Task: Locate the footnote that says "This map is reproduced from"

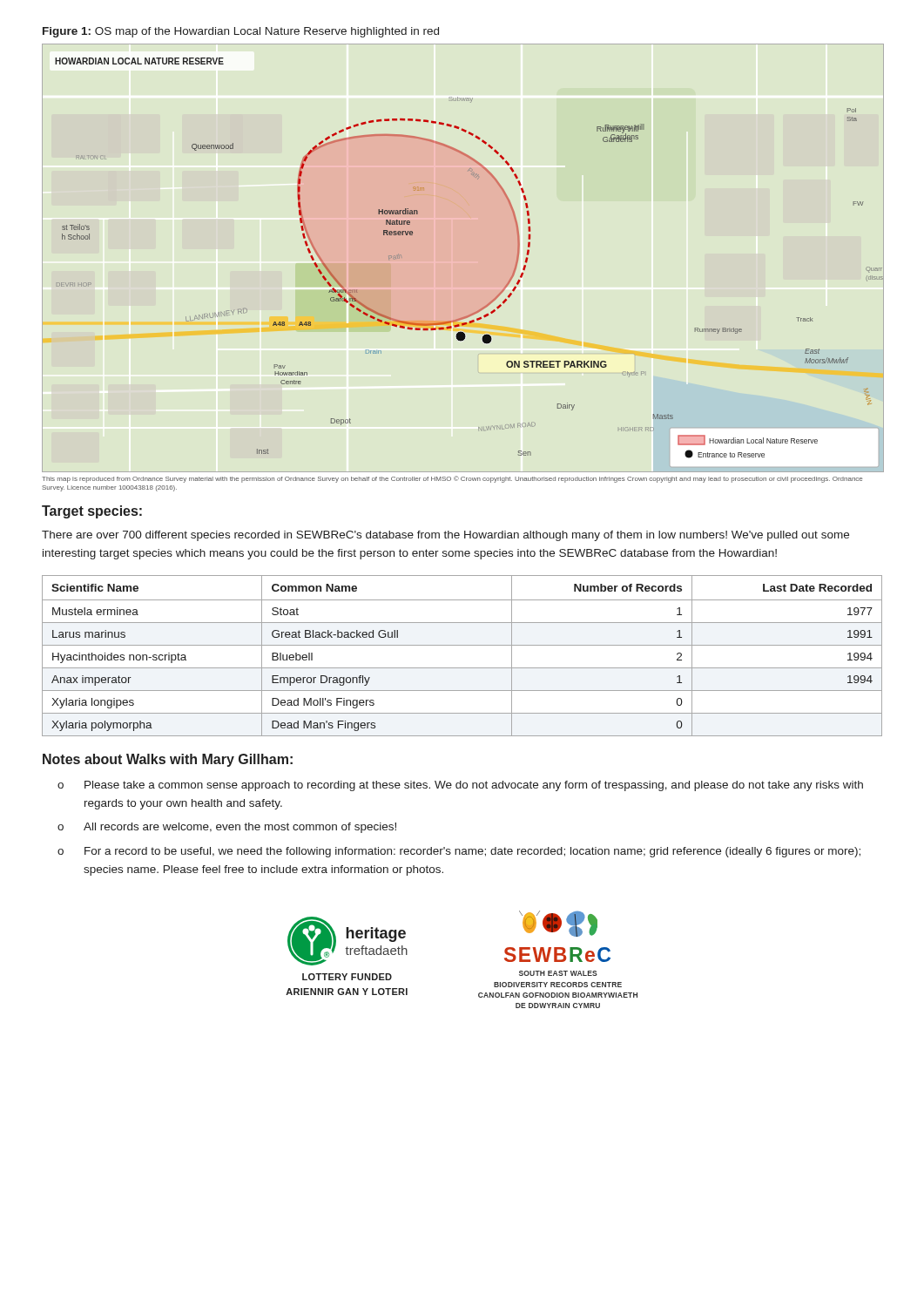Action: point(452,483)
